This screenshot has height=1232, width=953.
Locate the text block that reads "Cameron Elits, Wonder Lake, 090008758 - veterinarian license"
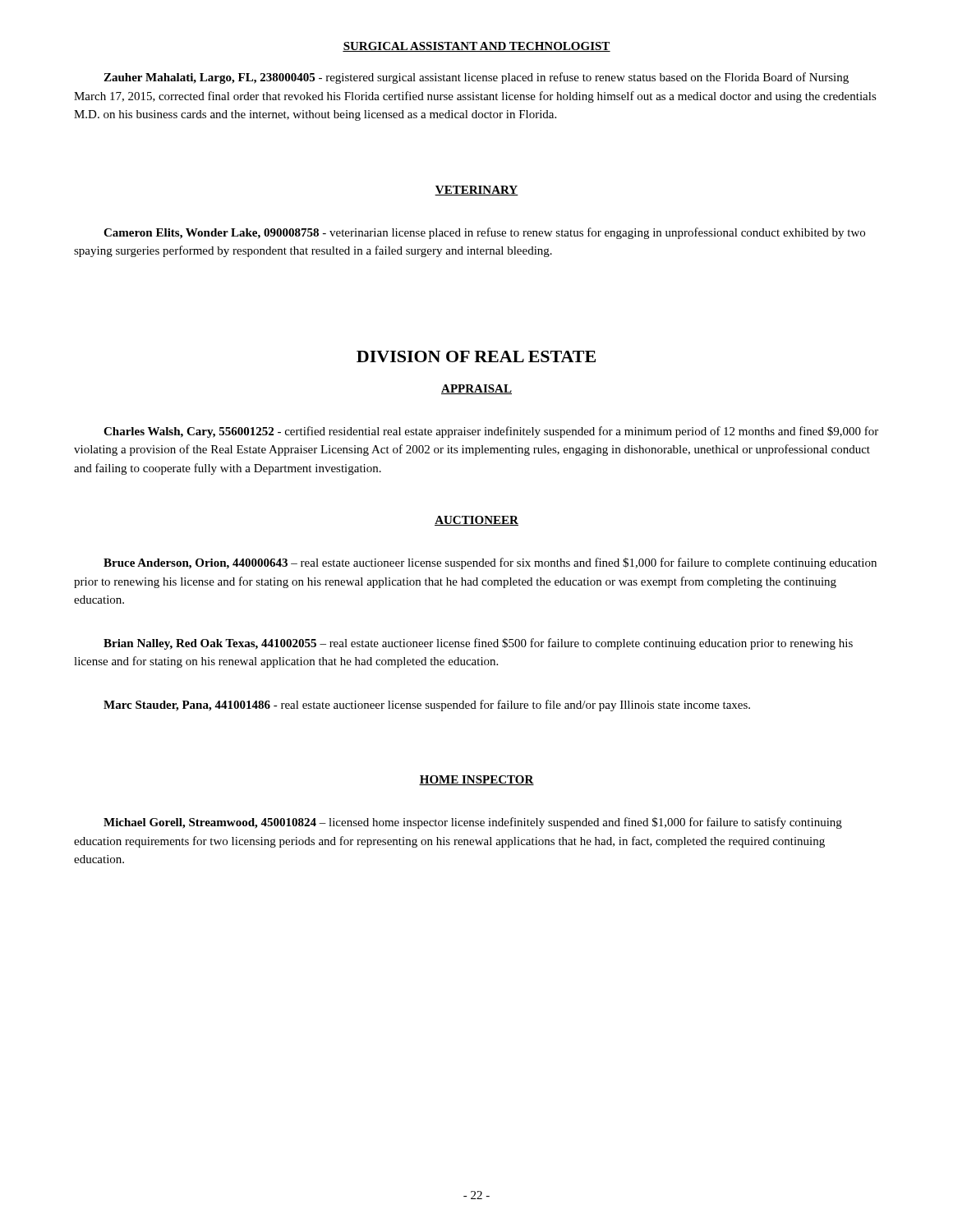coord(476,241)
